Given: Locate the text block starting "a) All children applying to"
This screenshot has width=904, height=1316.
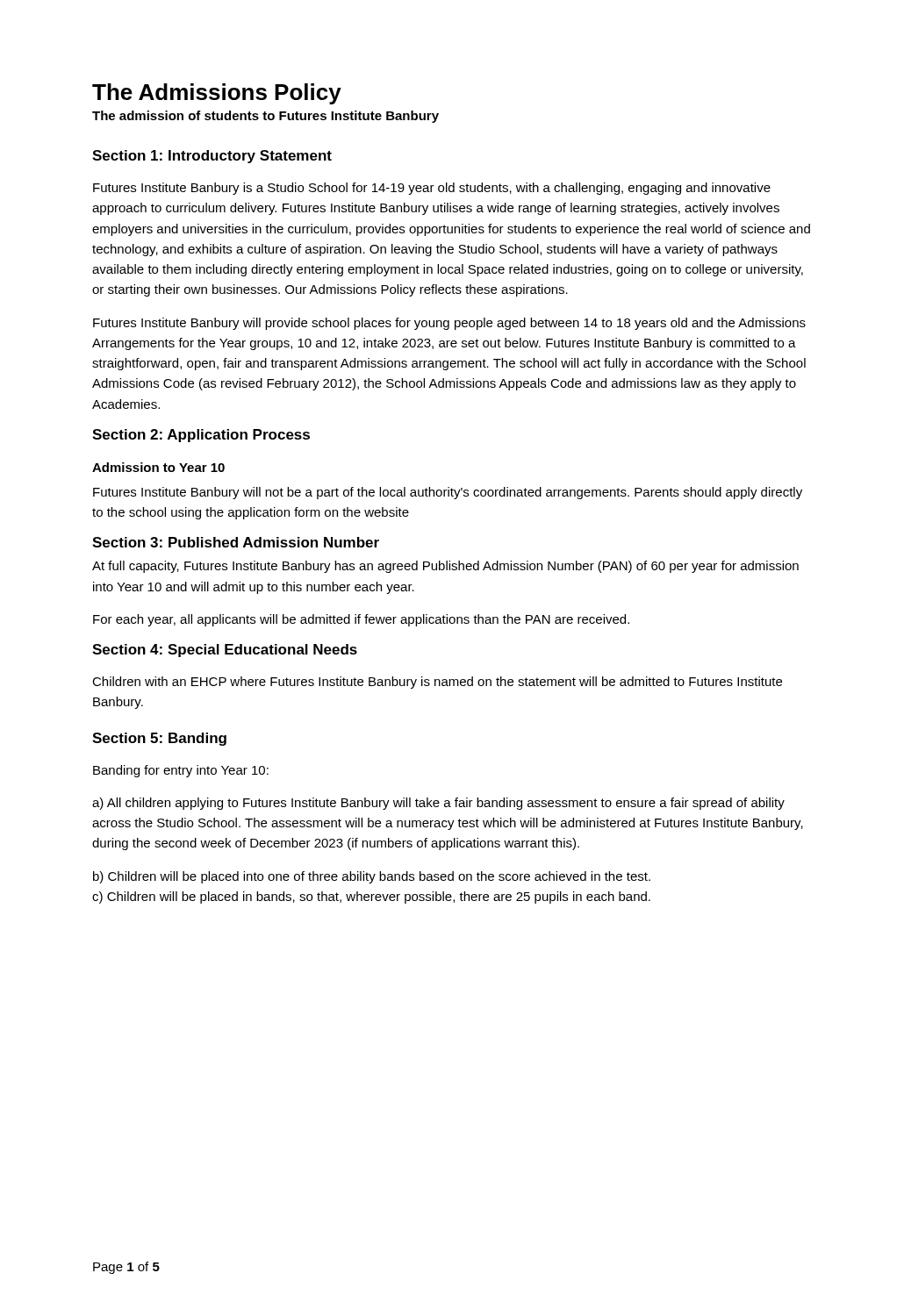Looking at the screenshot, I should [452, 823].
